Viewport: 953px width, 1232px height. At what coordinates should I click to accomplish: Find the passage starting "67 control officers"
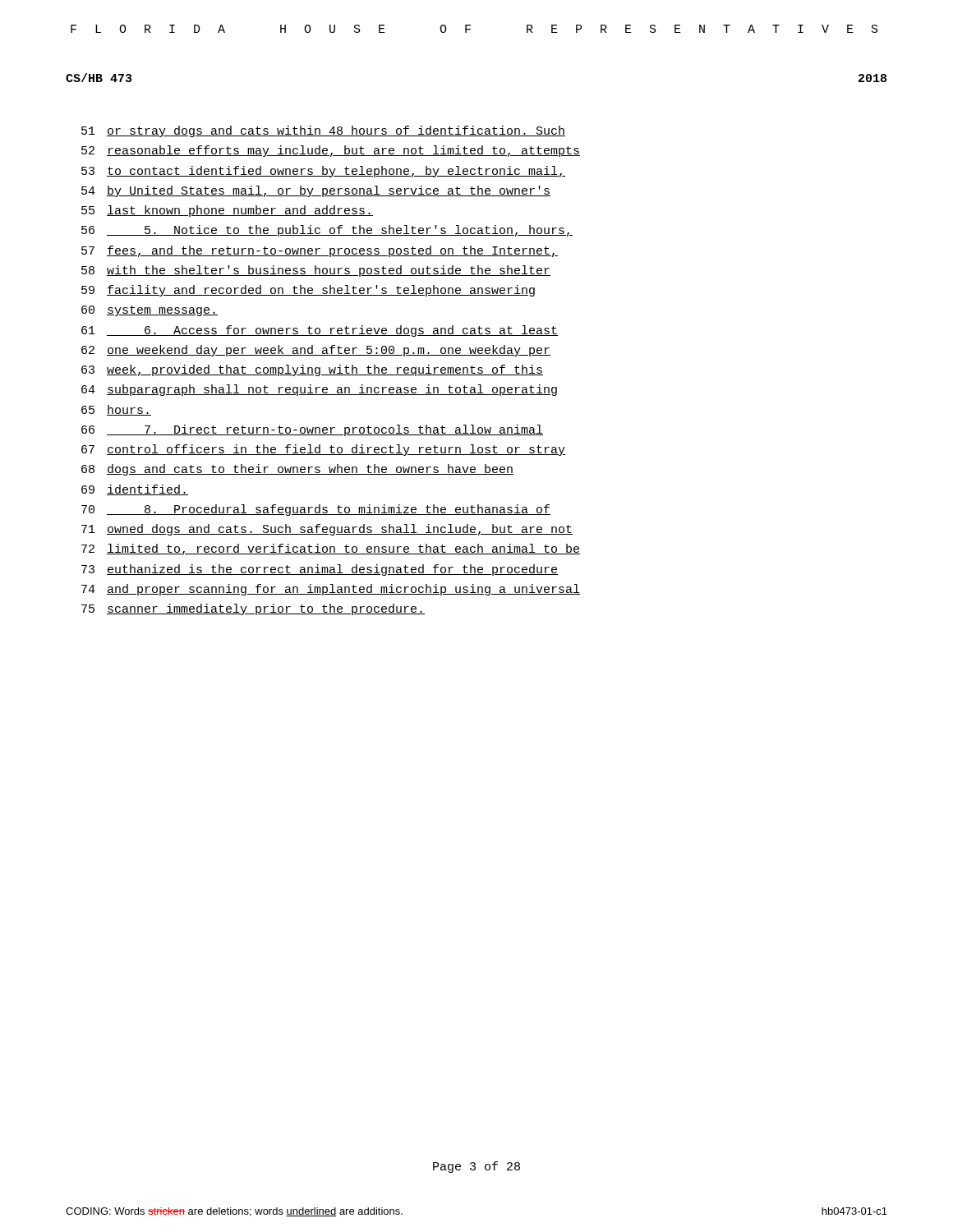(x=476, y=450)
